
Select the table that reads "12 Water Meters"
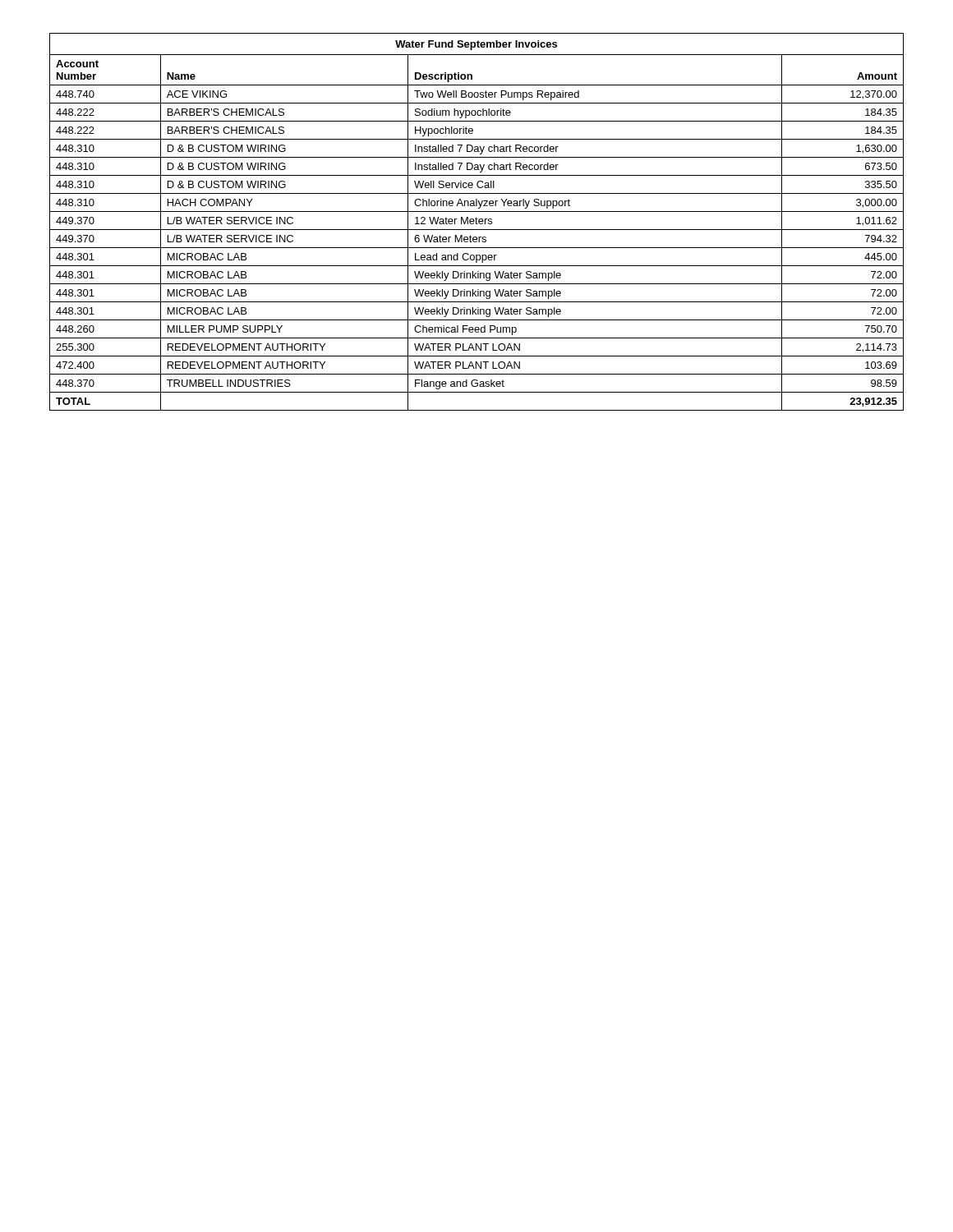pos(476,222)
